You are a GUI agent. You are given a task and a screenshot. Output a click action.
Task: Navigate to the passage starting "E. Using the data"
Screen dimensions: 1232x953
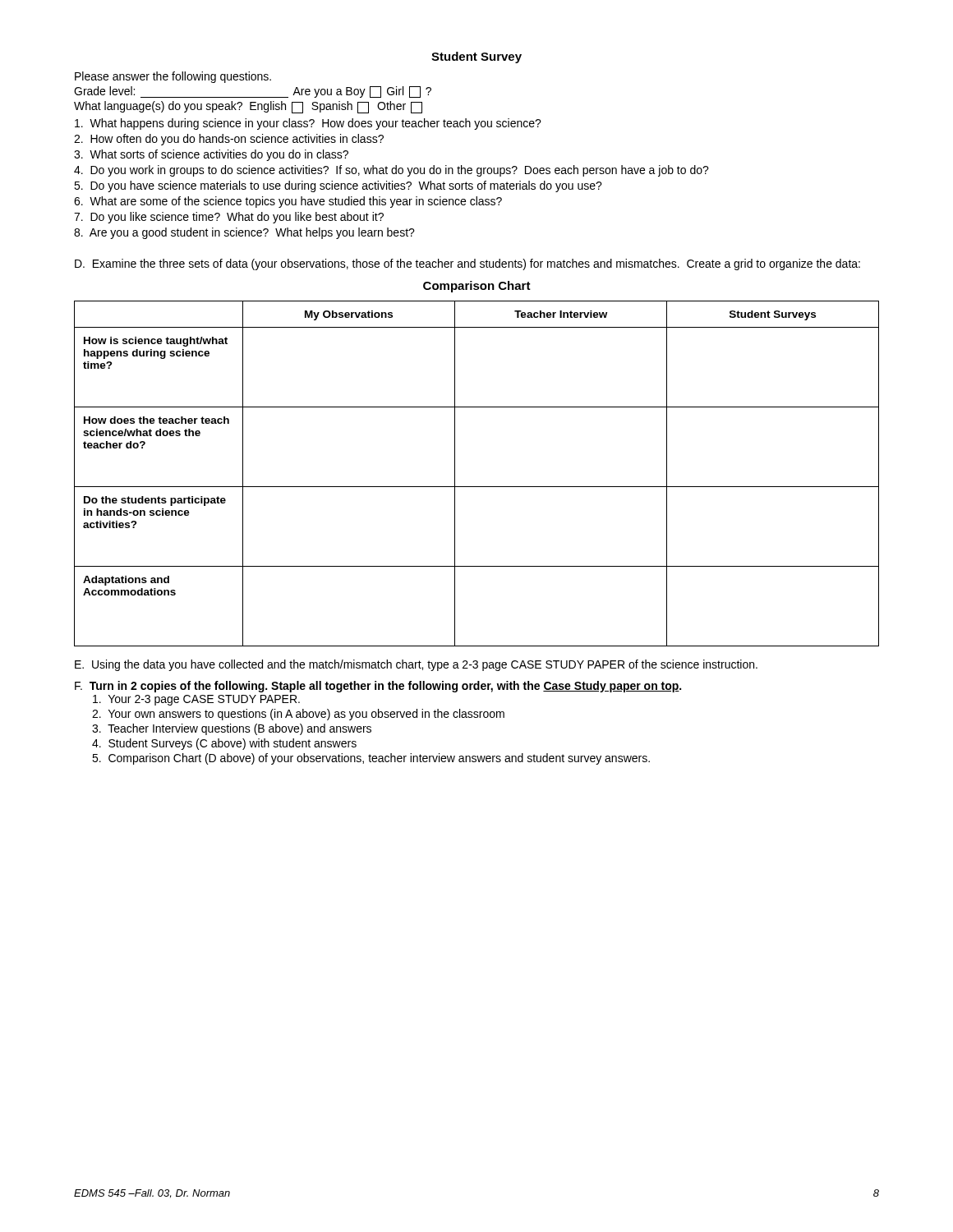pos(416,664)
